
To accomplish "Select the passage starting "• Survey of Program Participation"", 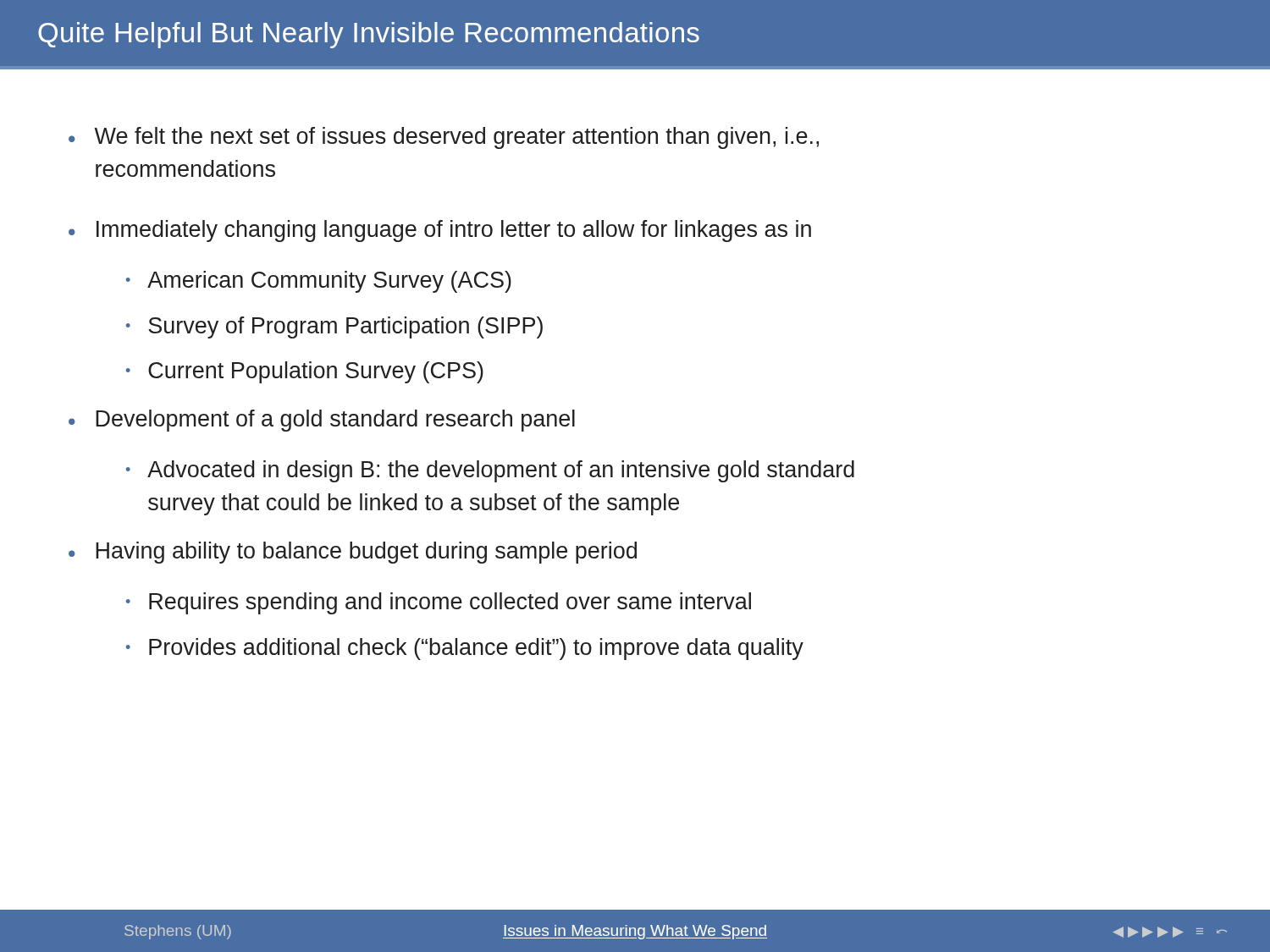I will coord(335,326).
